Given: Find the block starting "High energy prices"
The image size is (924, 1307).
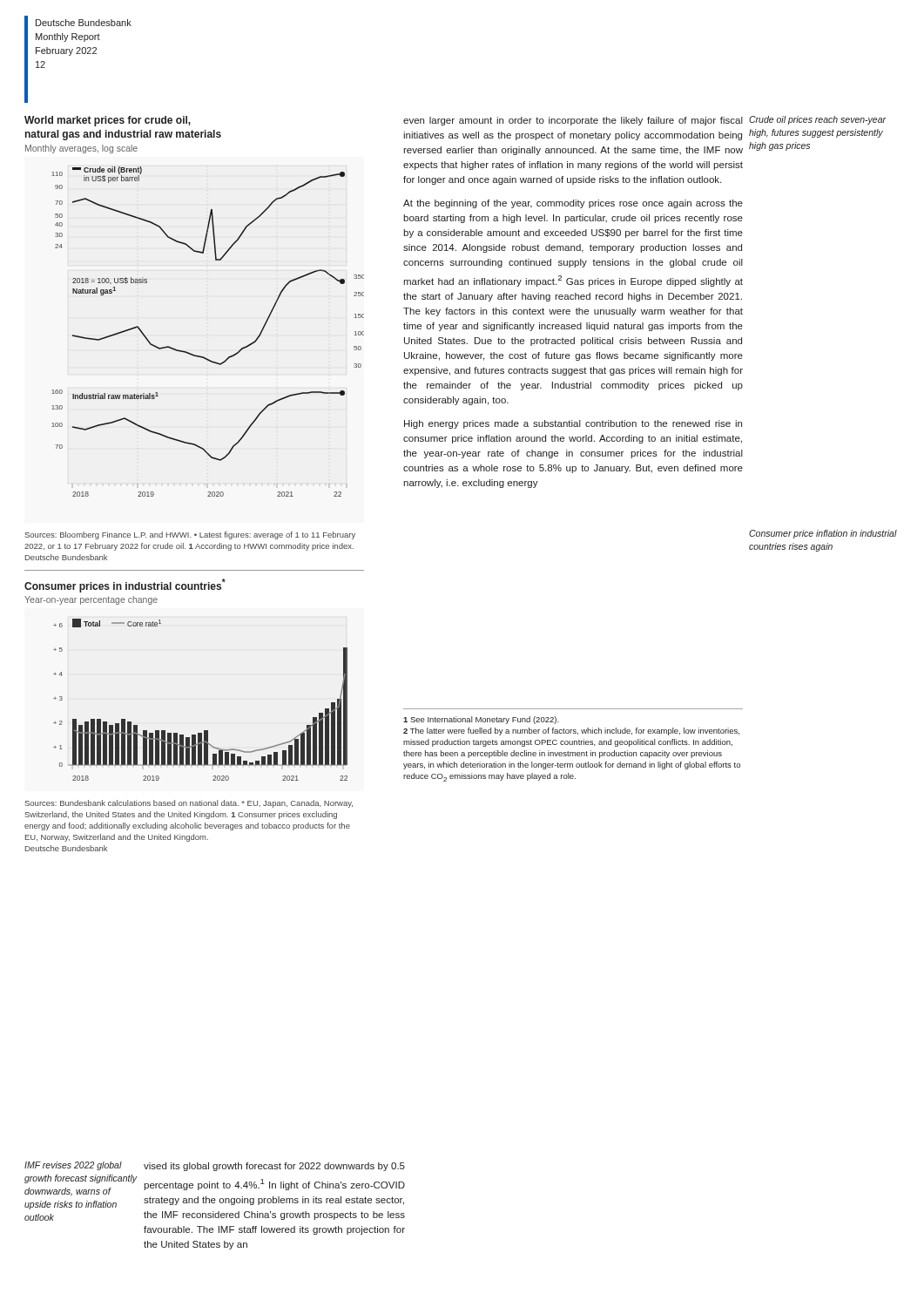Looking at the screenshot, I should [x=573, y=453].
